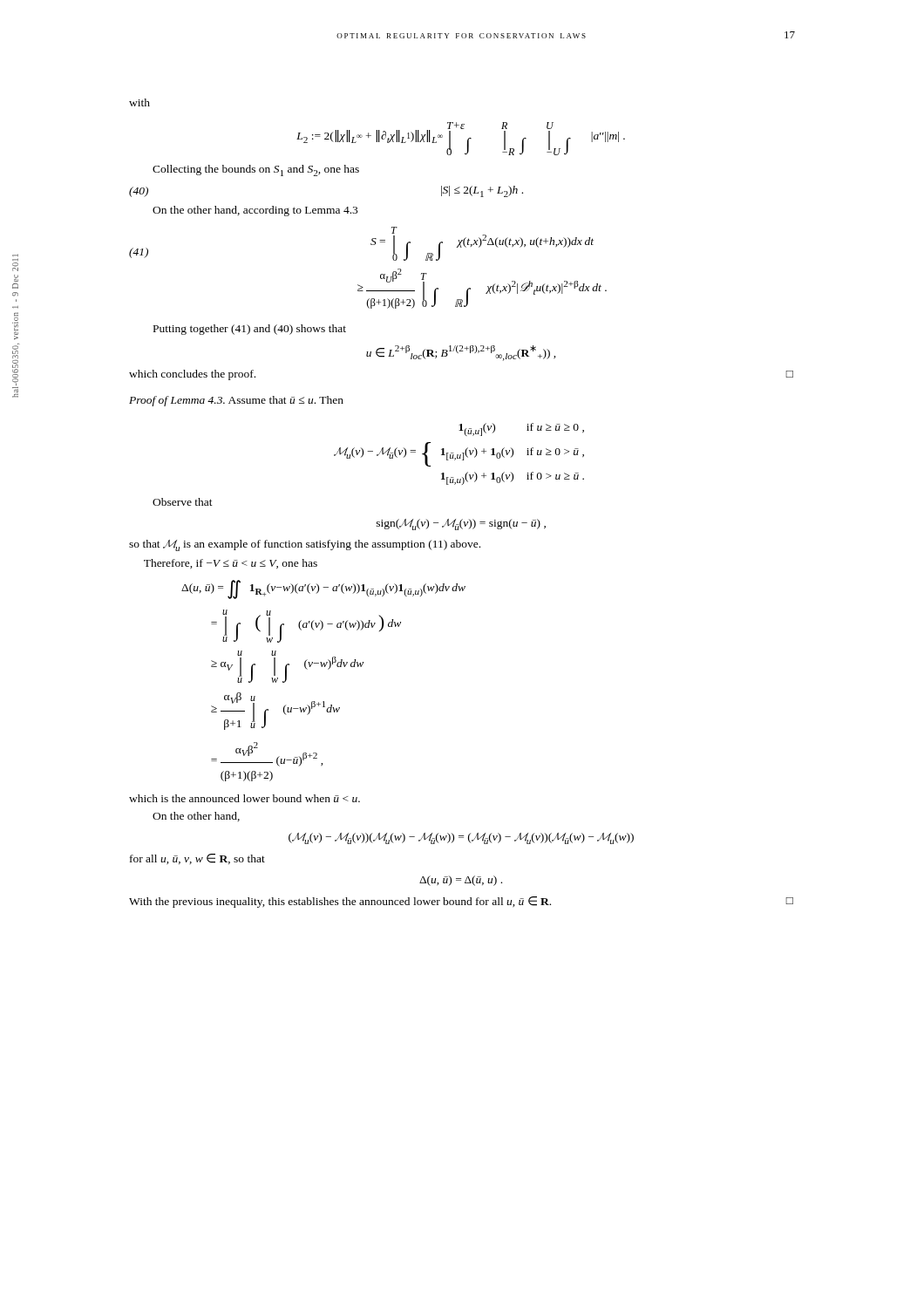The height and width of the screenshot is (1308, 924).
Task: Find the passage starting "Proof of Lemma 4.3. Assume that ū"
Action: (x=236, y=399)
